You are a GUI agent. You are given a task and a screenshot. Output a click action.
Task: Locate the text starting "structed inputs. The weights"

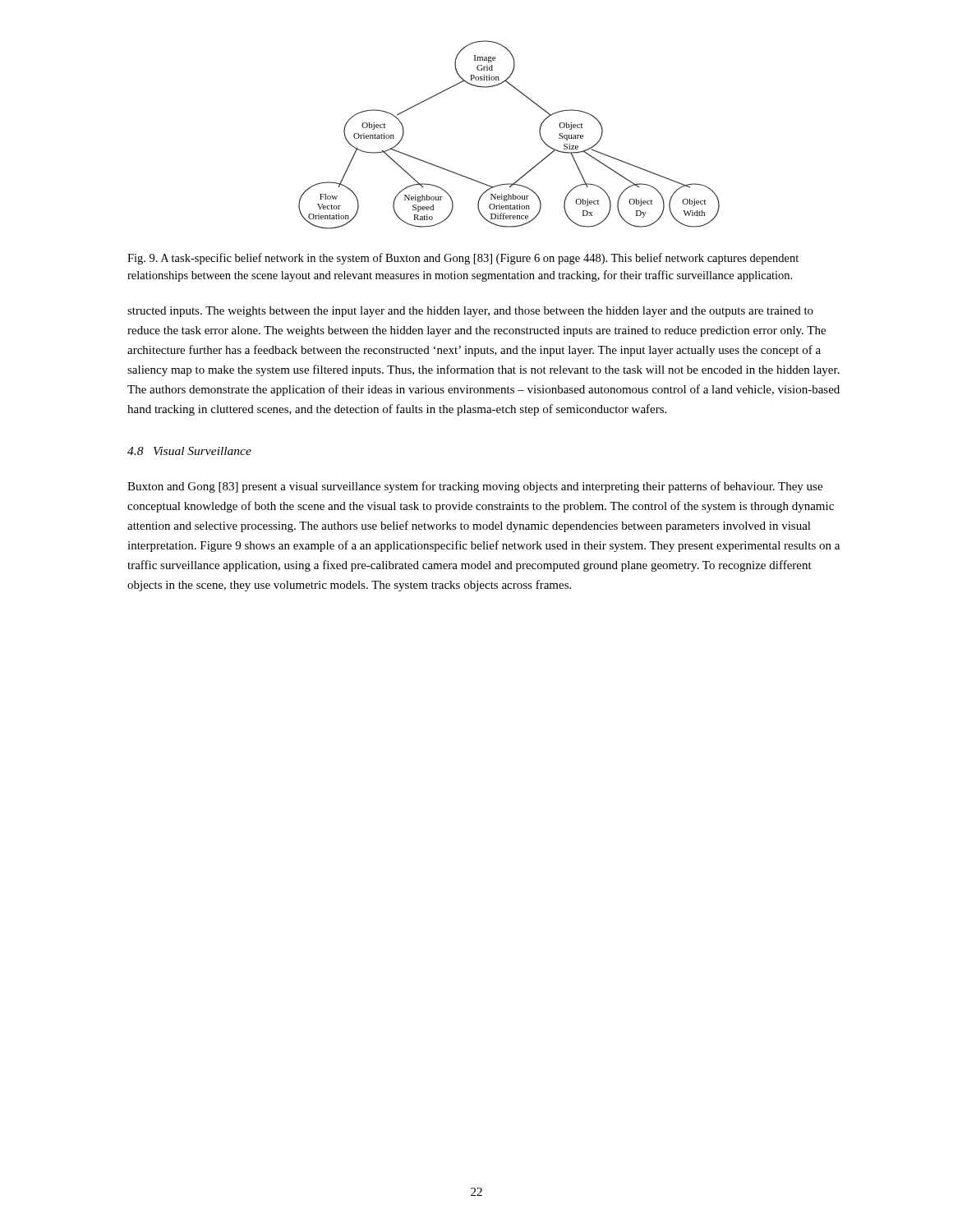click(x=484, y=360)
